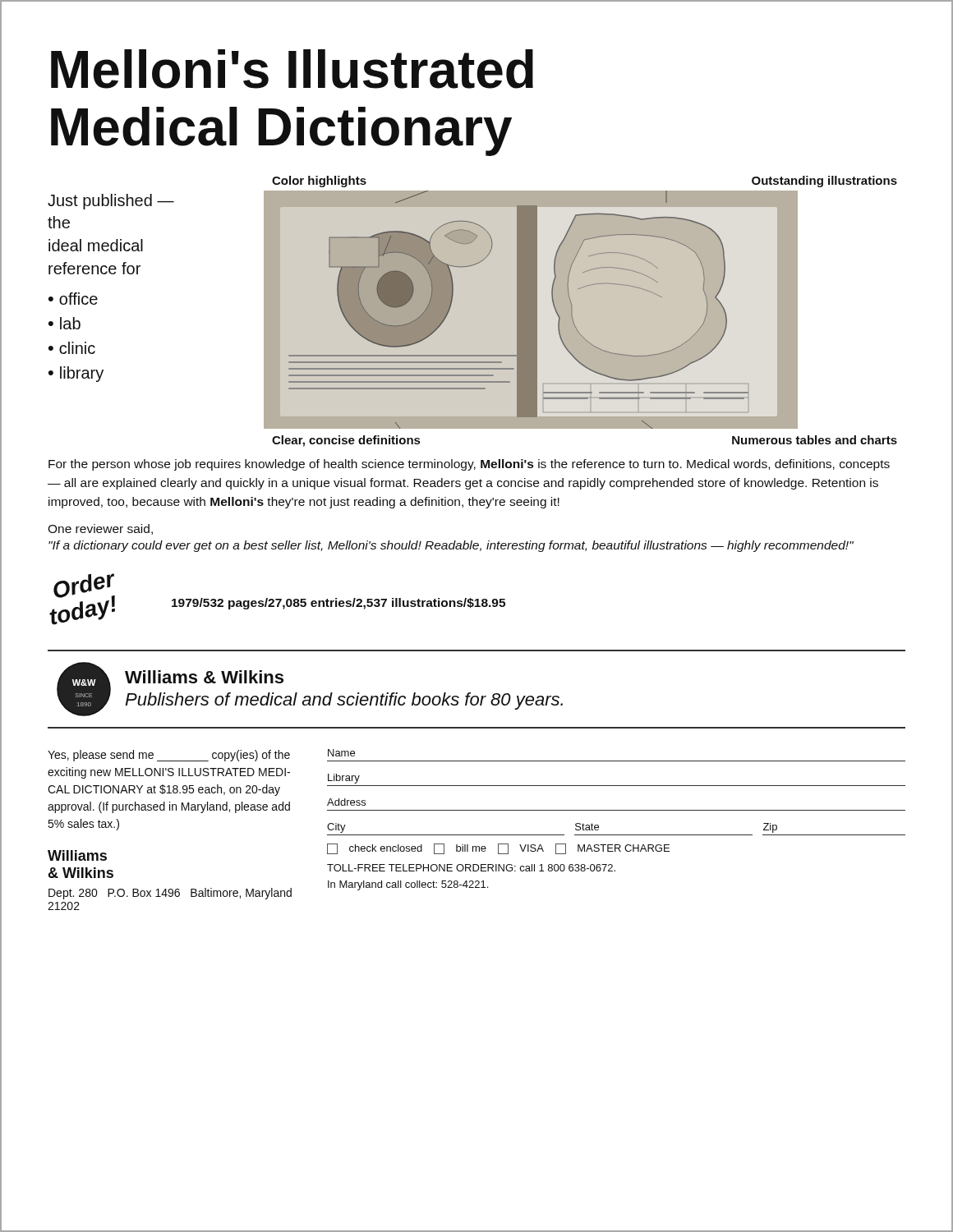Find the text with the text "Williams & Wilkins"

tap(205, 678)
